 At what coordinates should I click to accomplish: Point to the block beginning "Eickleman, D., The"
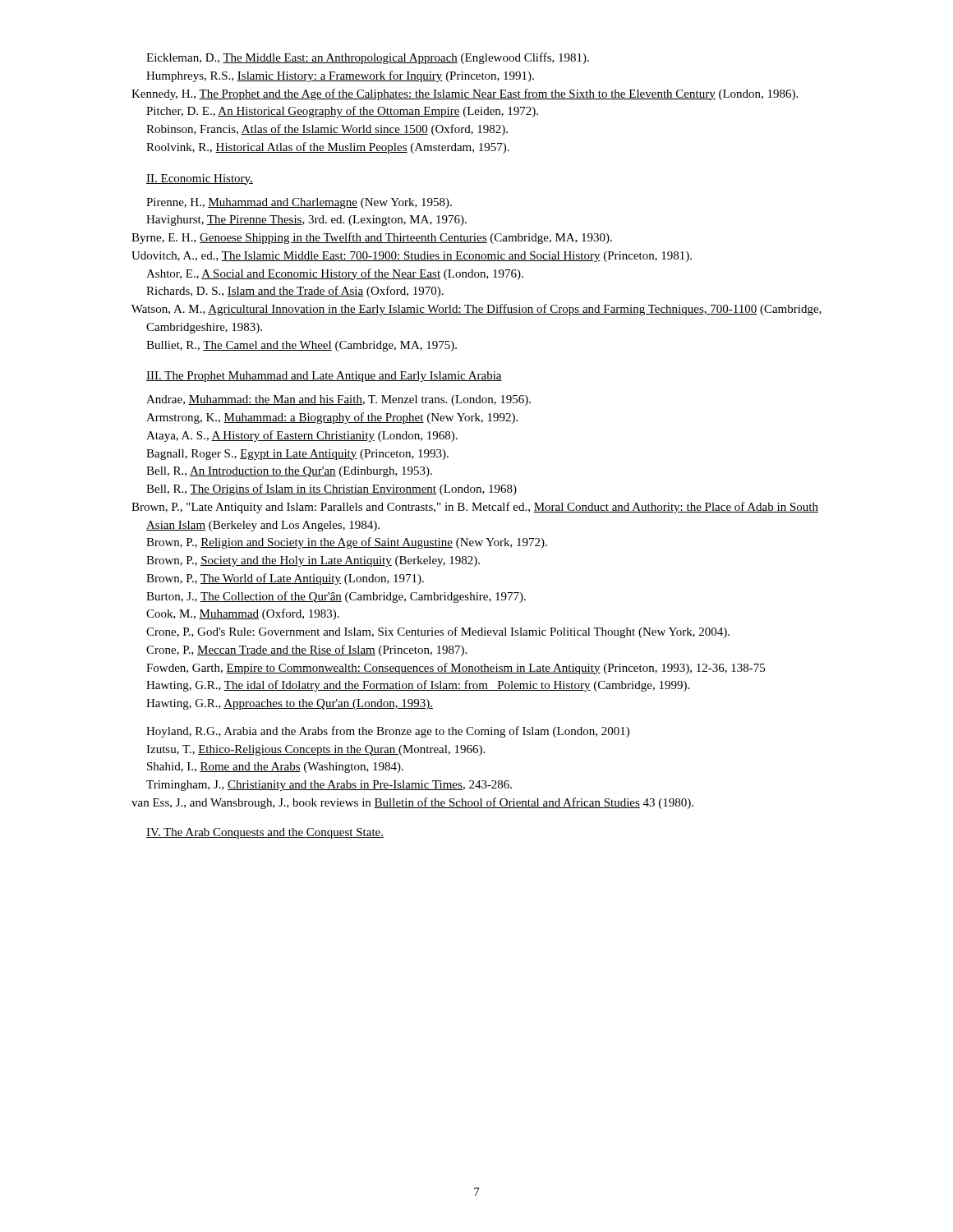(x=368, y=57)
